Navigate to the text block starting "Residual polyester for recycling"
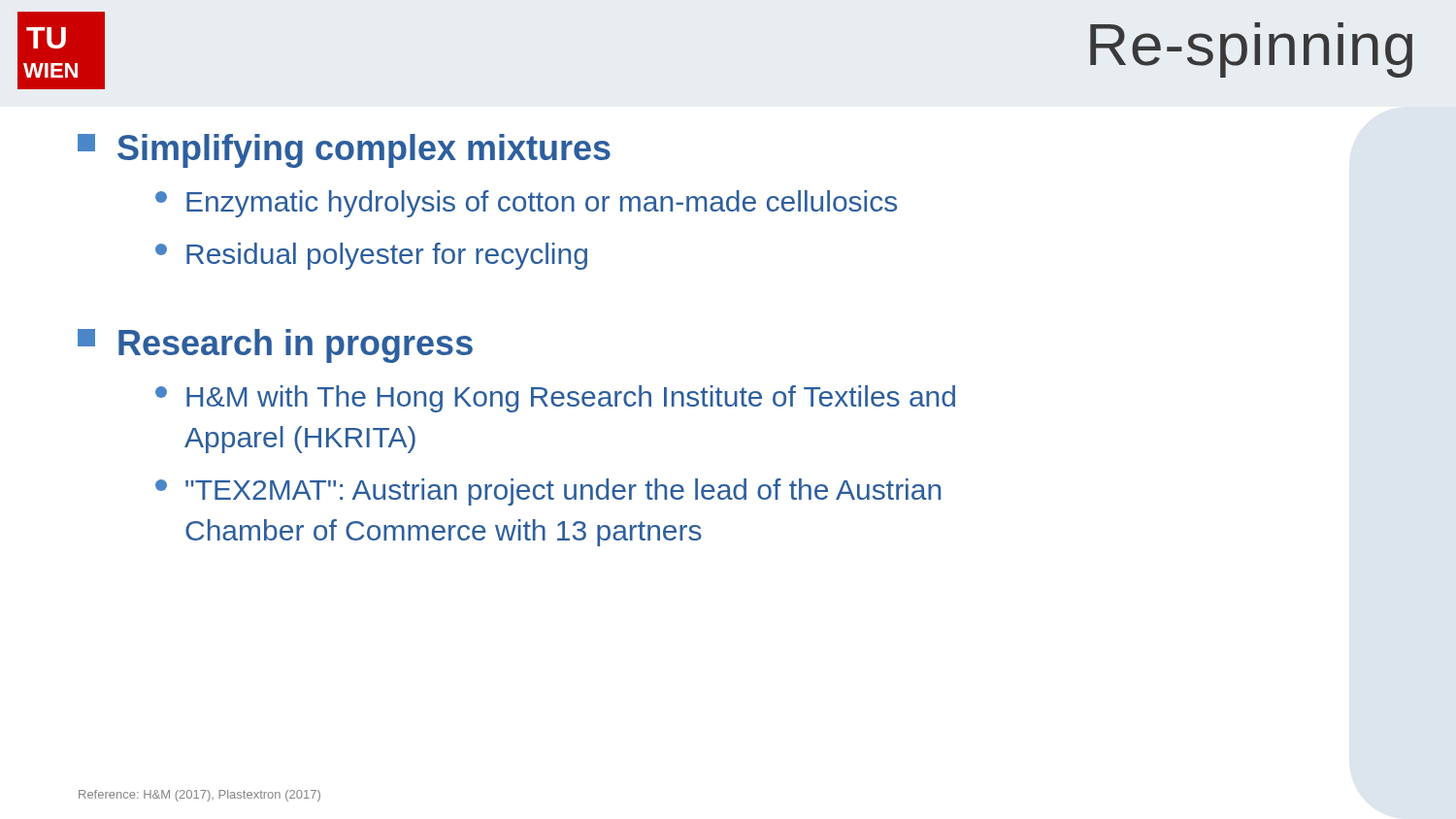 pyautogui.click(x=387, y=254)
